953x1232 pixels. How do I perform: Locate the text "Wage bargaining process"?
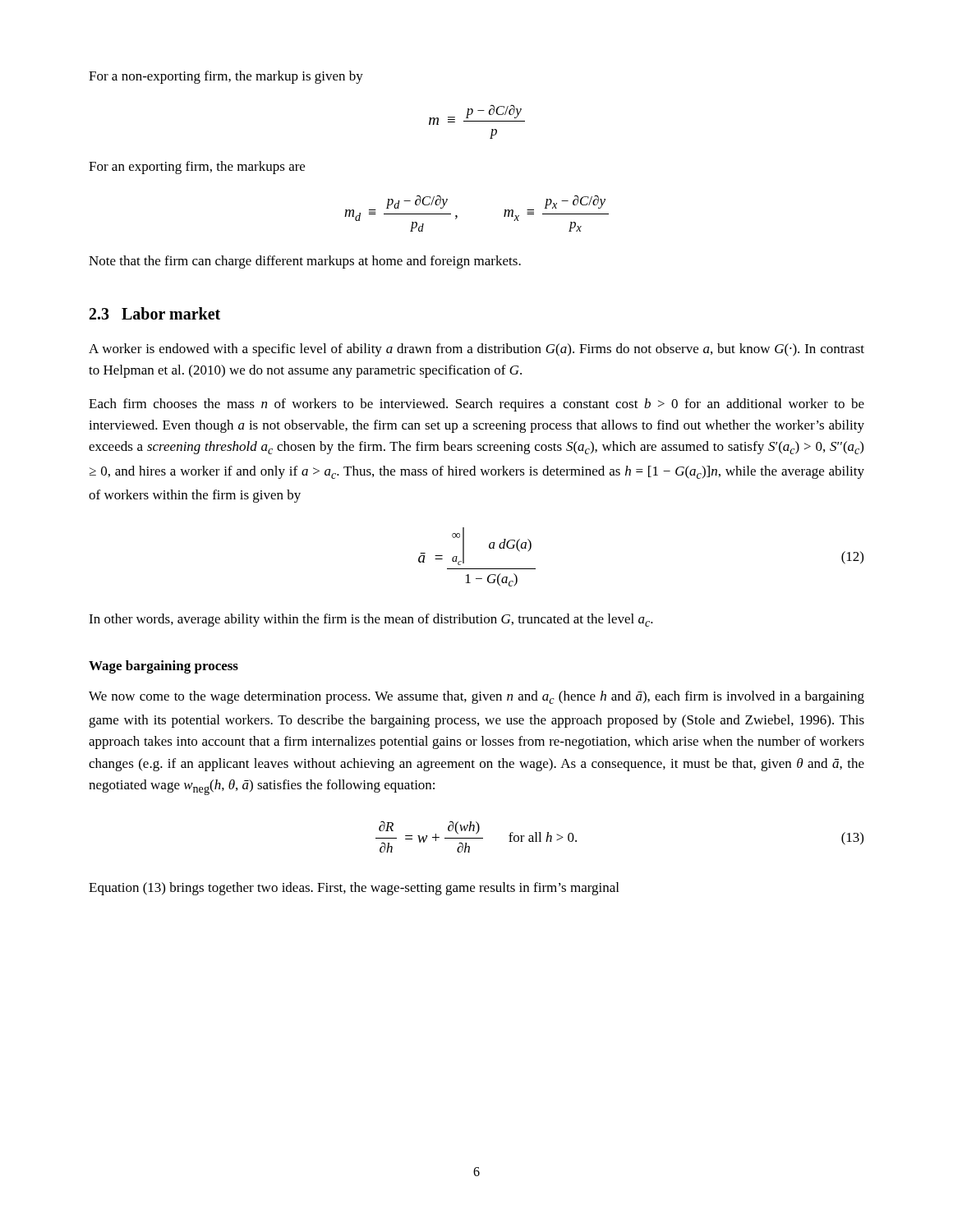(x=163, y=667)
